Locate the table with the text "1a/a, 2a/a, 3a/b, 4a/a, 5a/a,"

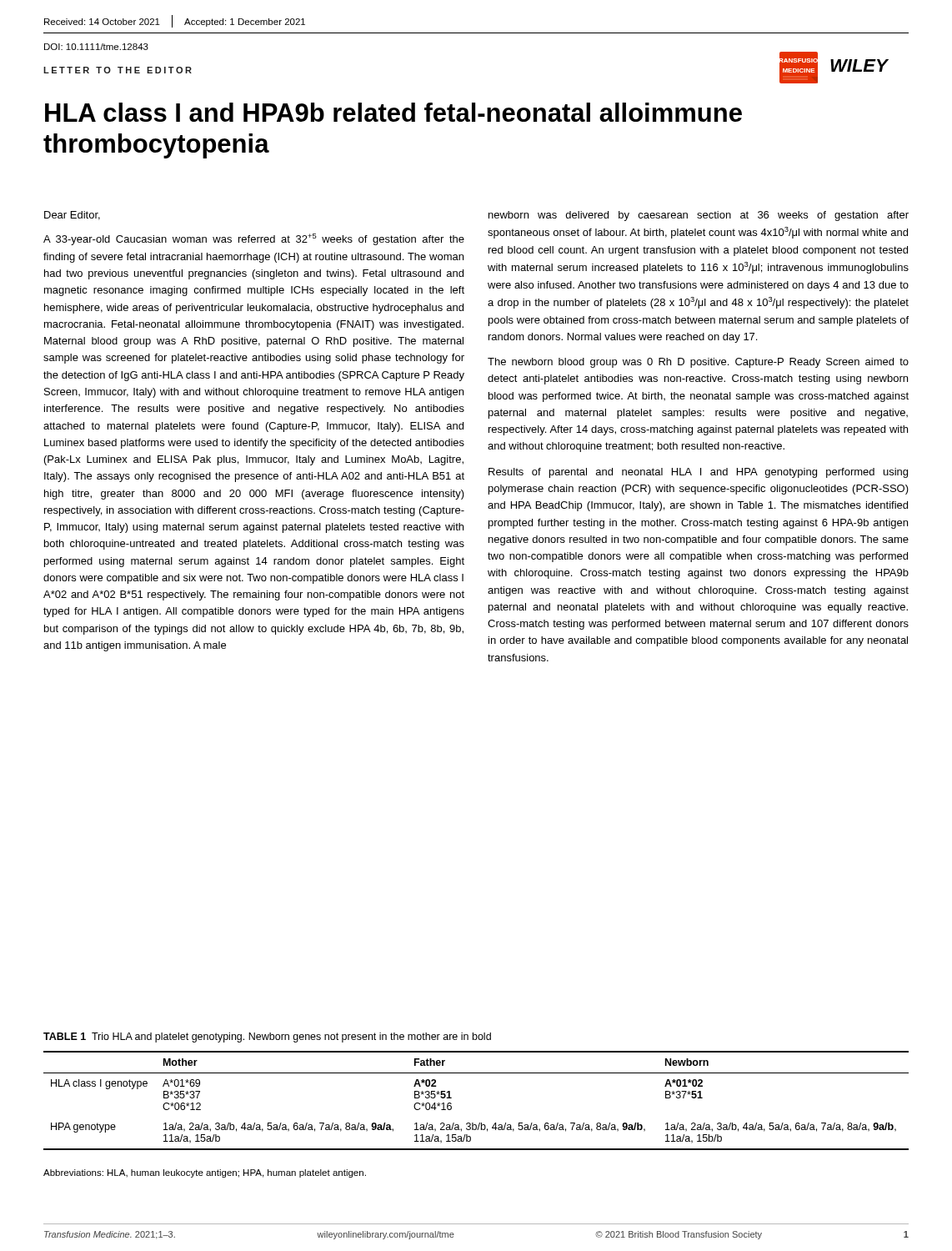tap(476, 1100)
